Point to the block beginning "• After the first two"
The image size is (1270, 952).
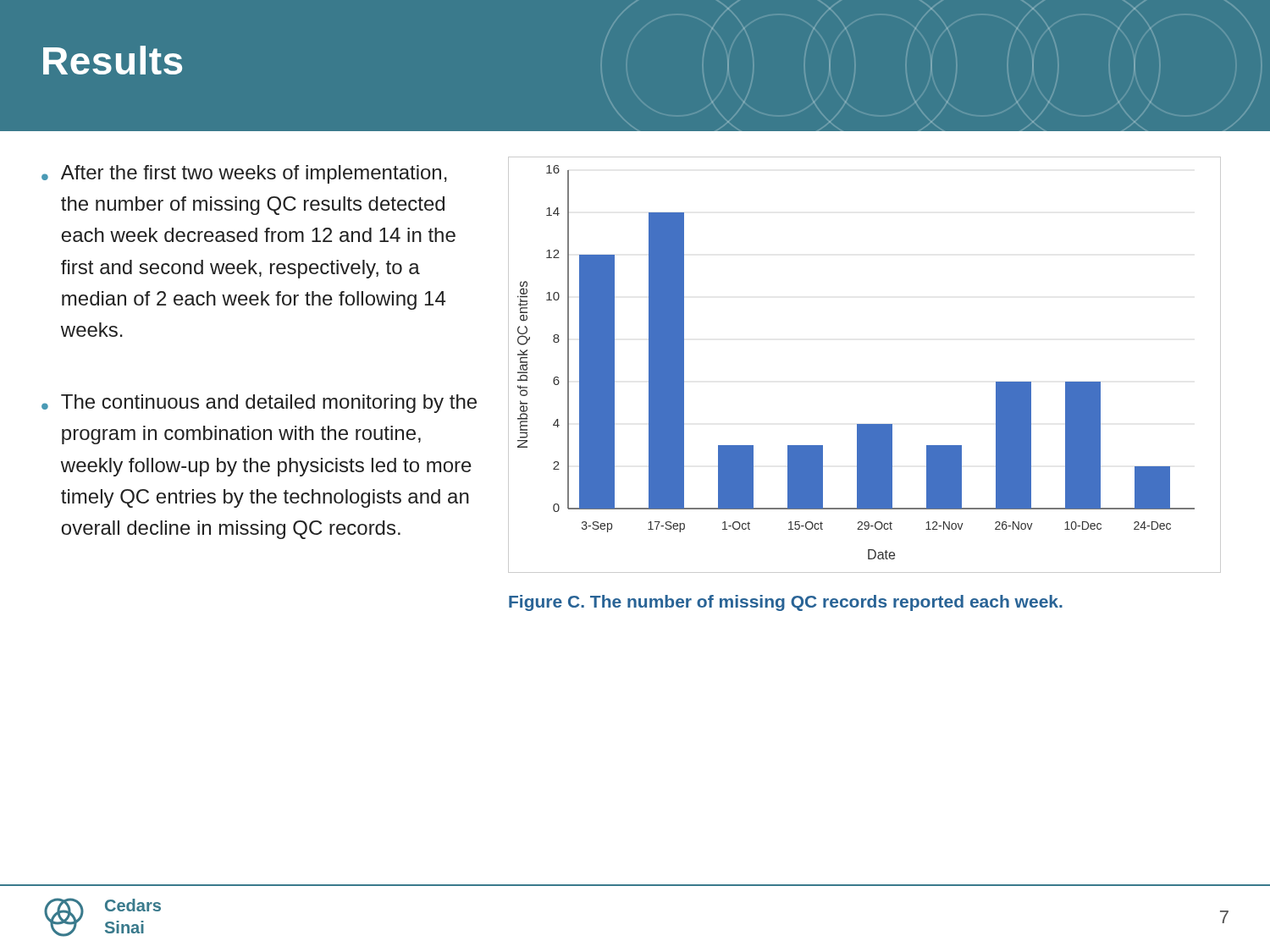tap(261, 251)
